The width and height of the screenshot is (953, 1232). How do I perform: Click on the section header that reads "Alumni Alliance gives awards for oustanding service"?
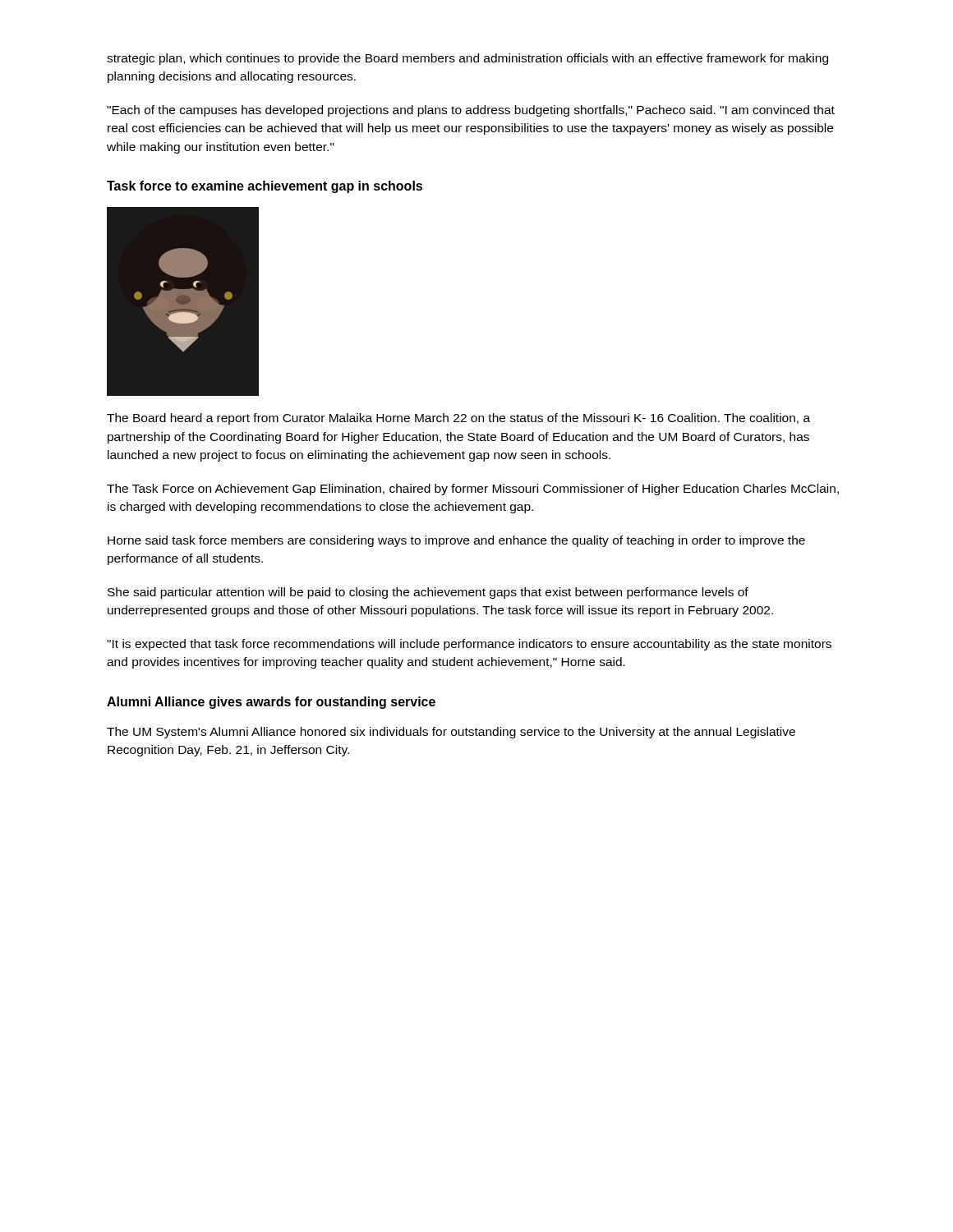(271, 701)
